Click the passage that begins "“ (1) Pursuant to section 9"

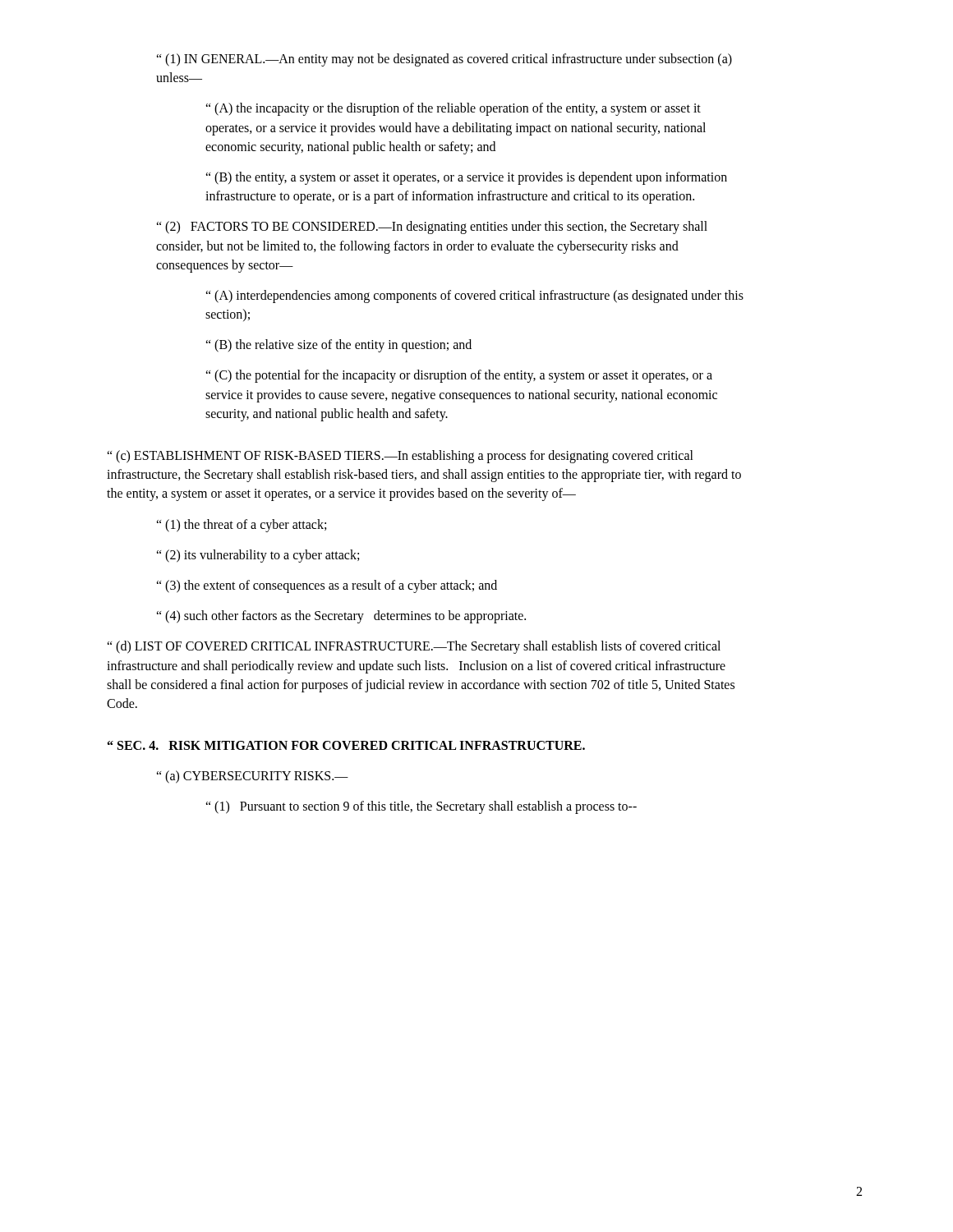point(421,807)
